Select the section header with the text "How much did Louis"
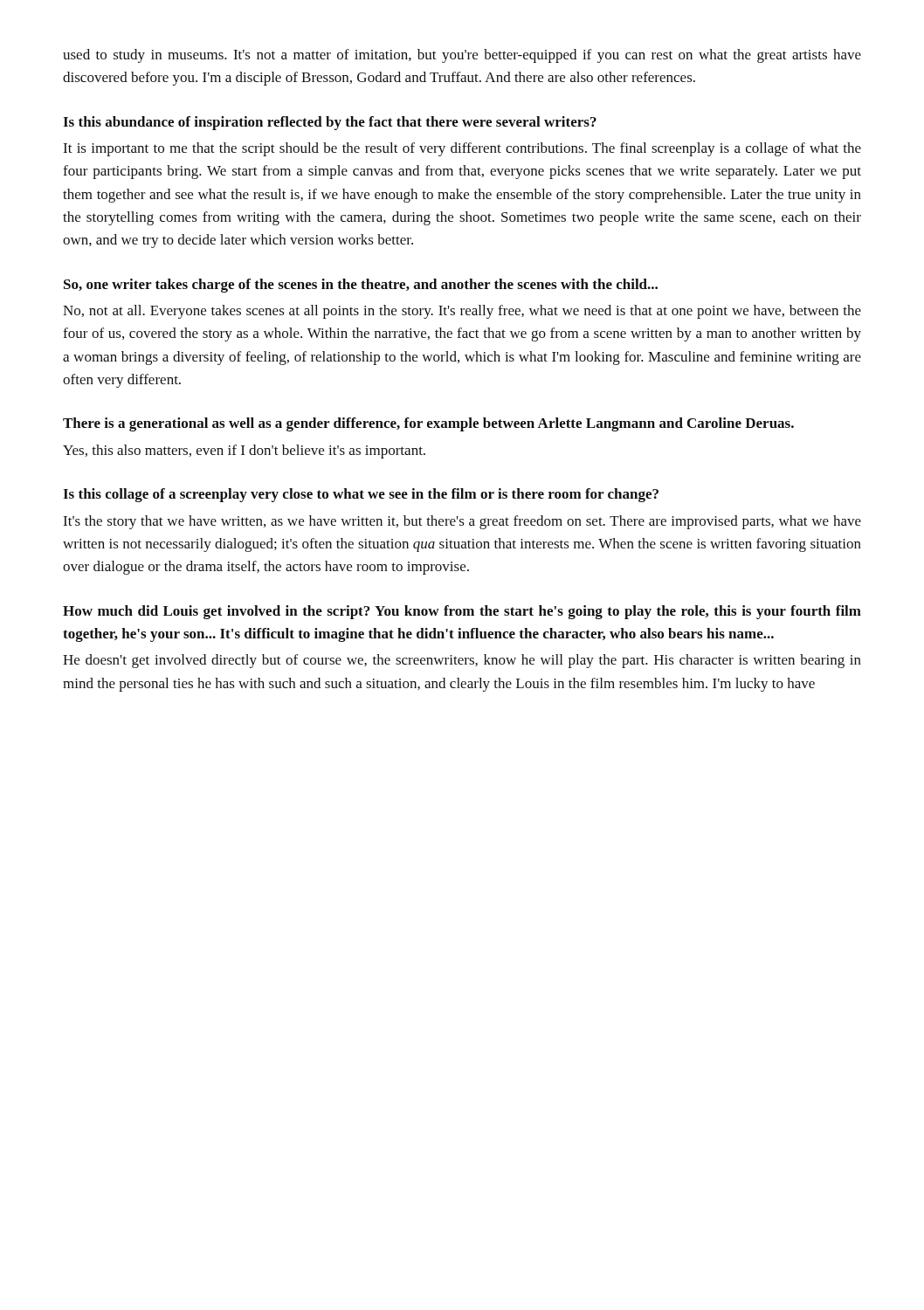This screenshot has width=924, height=1310. click(462, 622)
